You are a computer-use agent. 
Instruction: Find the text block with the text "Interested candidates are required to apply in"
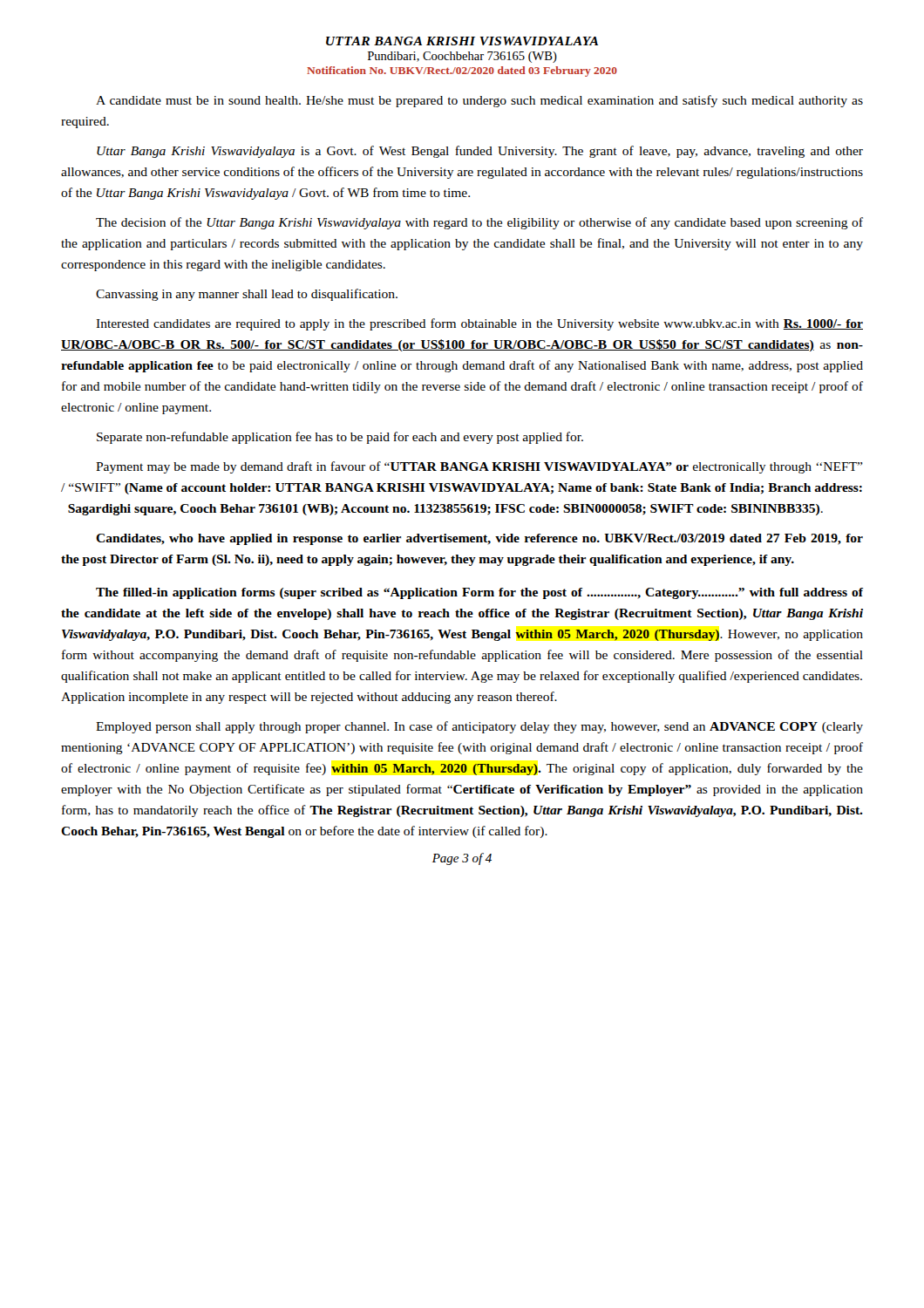(462, 365)
